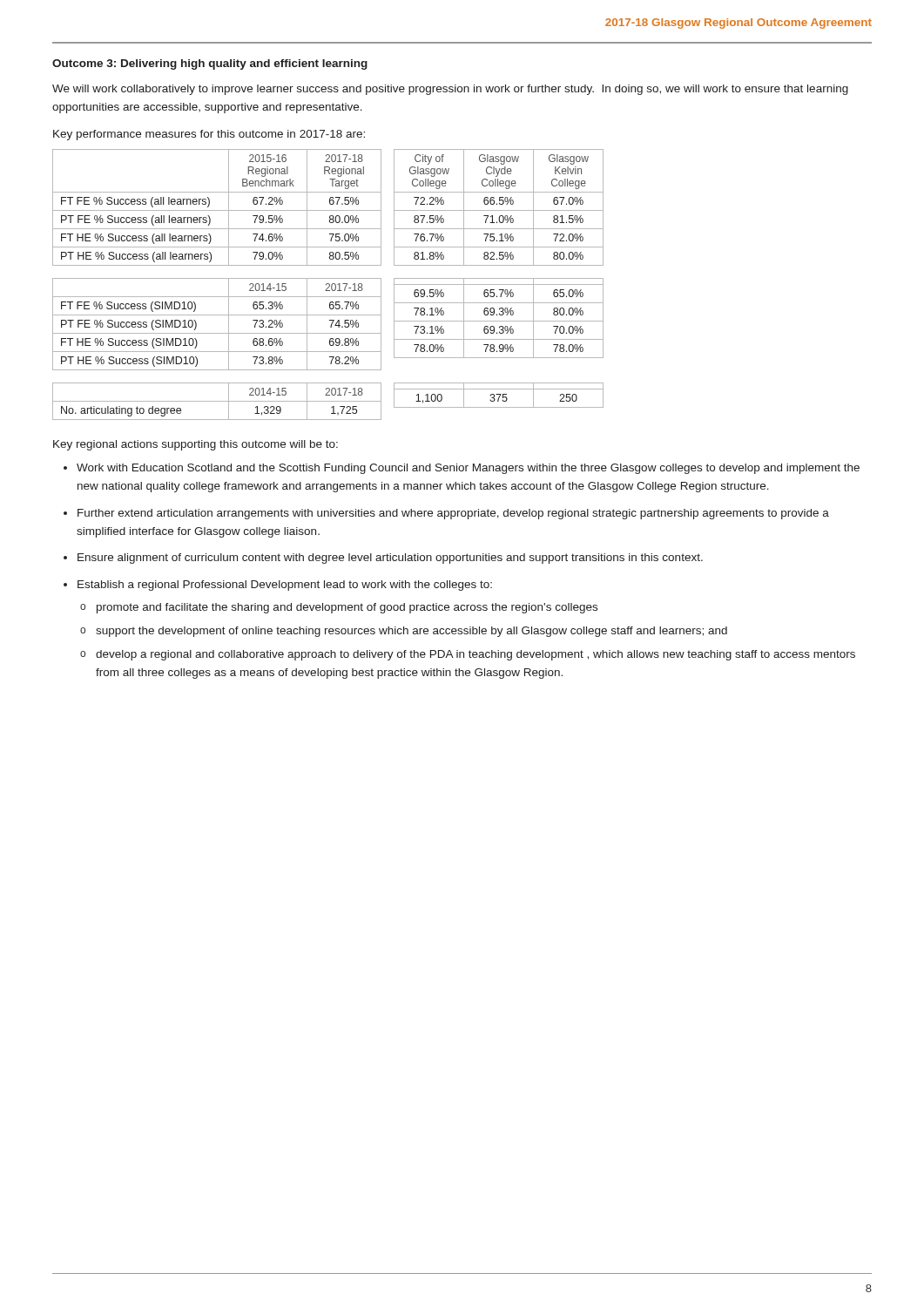Click on the list item with the text "Work with Education Scotland and the Scottish"
This screenshot has height=1307, width=924.
468,476
